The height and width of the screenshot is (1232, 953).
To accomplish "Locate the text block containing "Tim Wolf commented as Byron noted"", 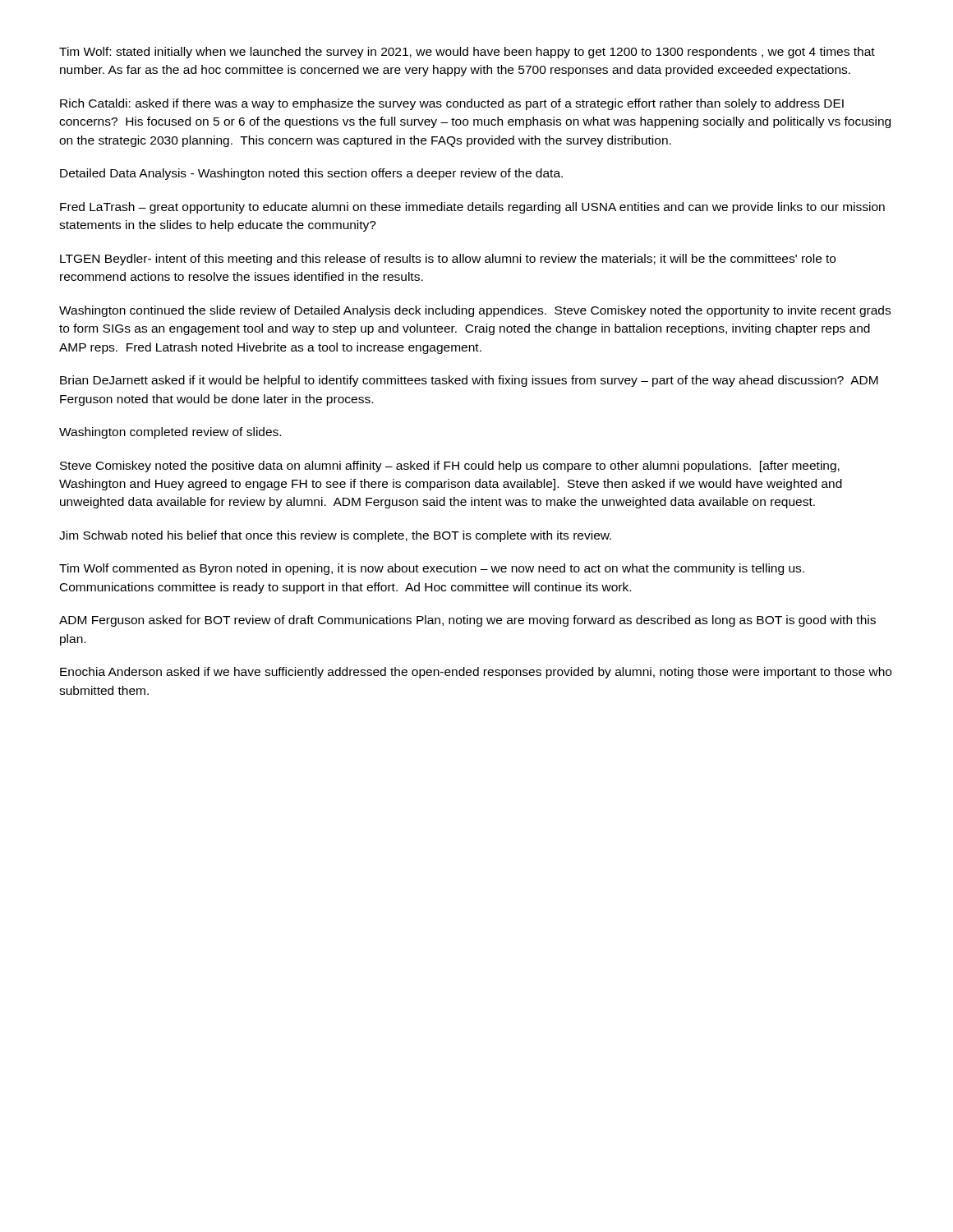I will (x=434, y=578).
